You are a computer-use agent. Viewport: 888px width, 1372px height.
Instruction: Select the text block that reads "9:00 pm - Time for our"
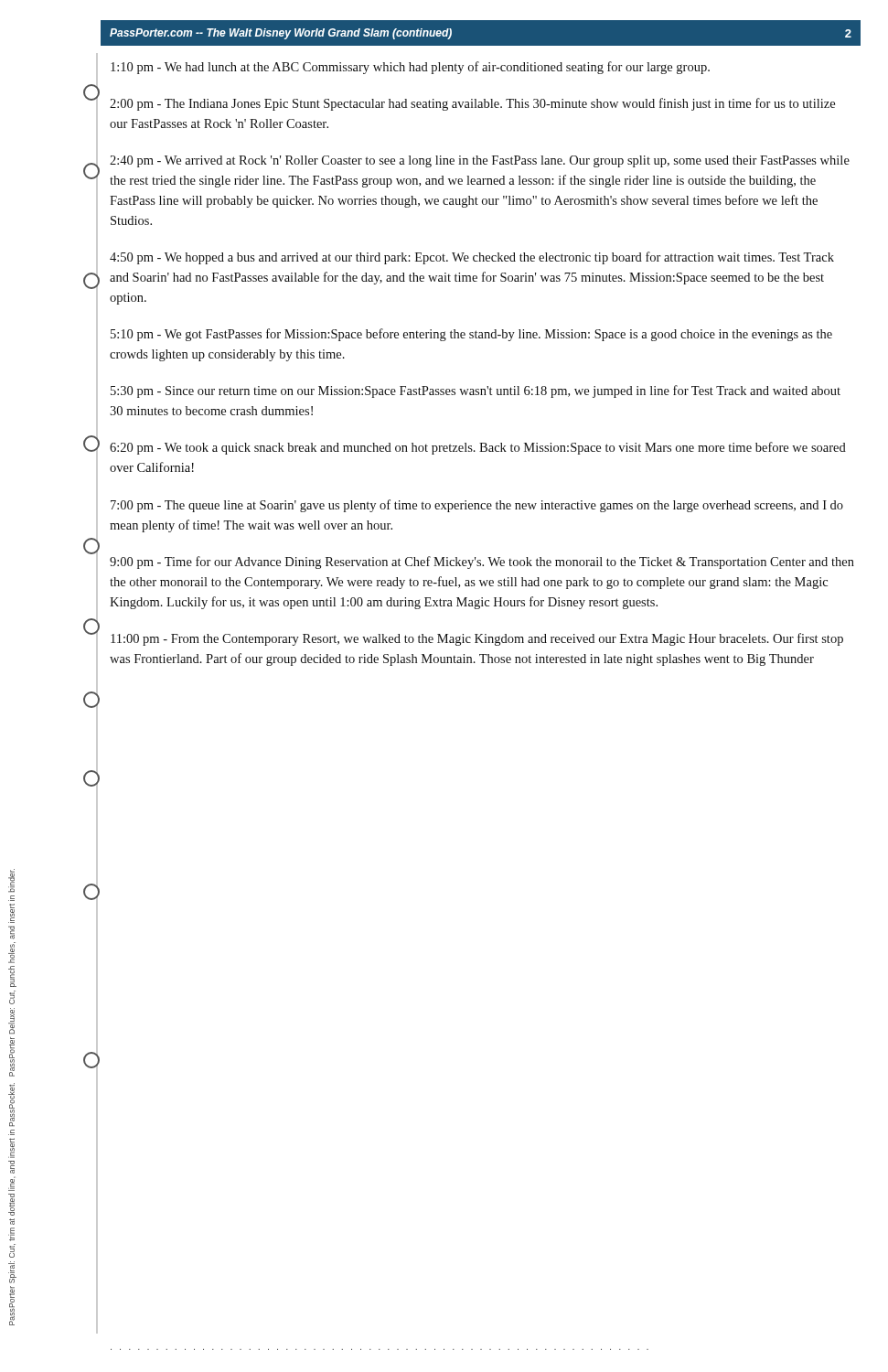click(x=482, y=581)
